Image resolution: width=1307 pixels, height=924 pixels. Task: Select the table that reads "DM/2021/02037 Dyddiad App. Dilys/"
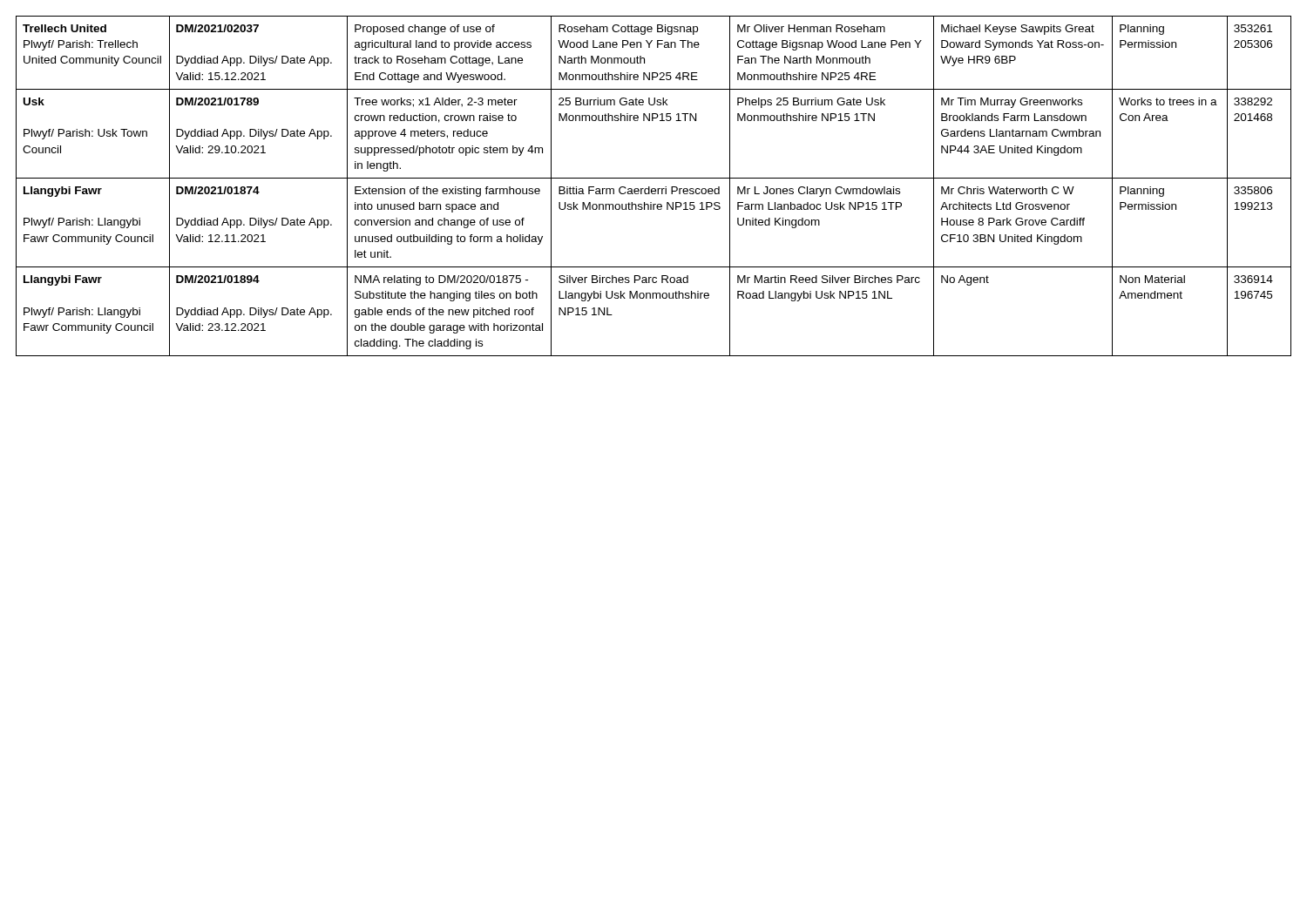coord(654,186)
